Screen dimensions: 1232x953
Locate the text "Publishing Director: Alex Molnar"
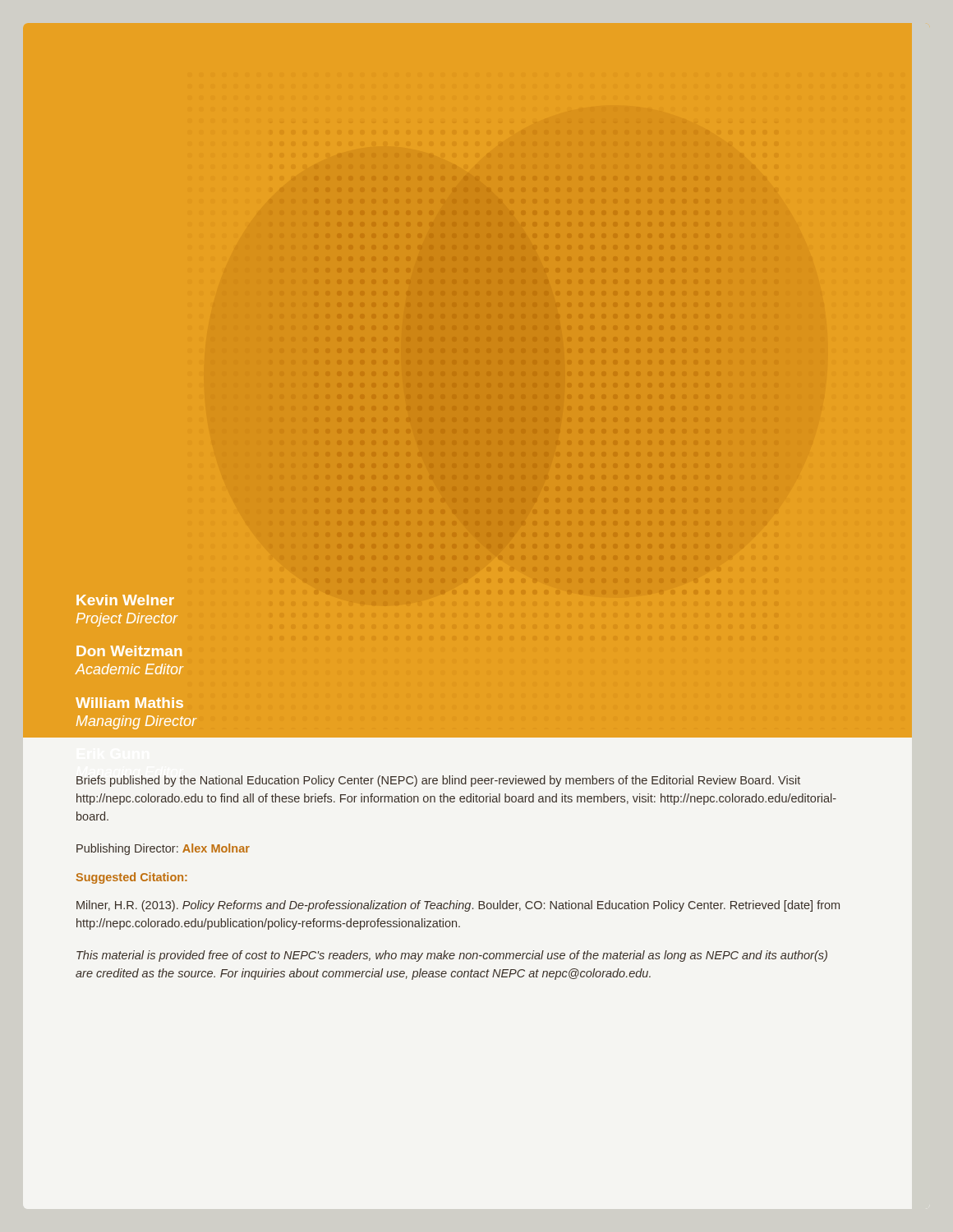click(x=163, y=849)
